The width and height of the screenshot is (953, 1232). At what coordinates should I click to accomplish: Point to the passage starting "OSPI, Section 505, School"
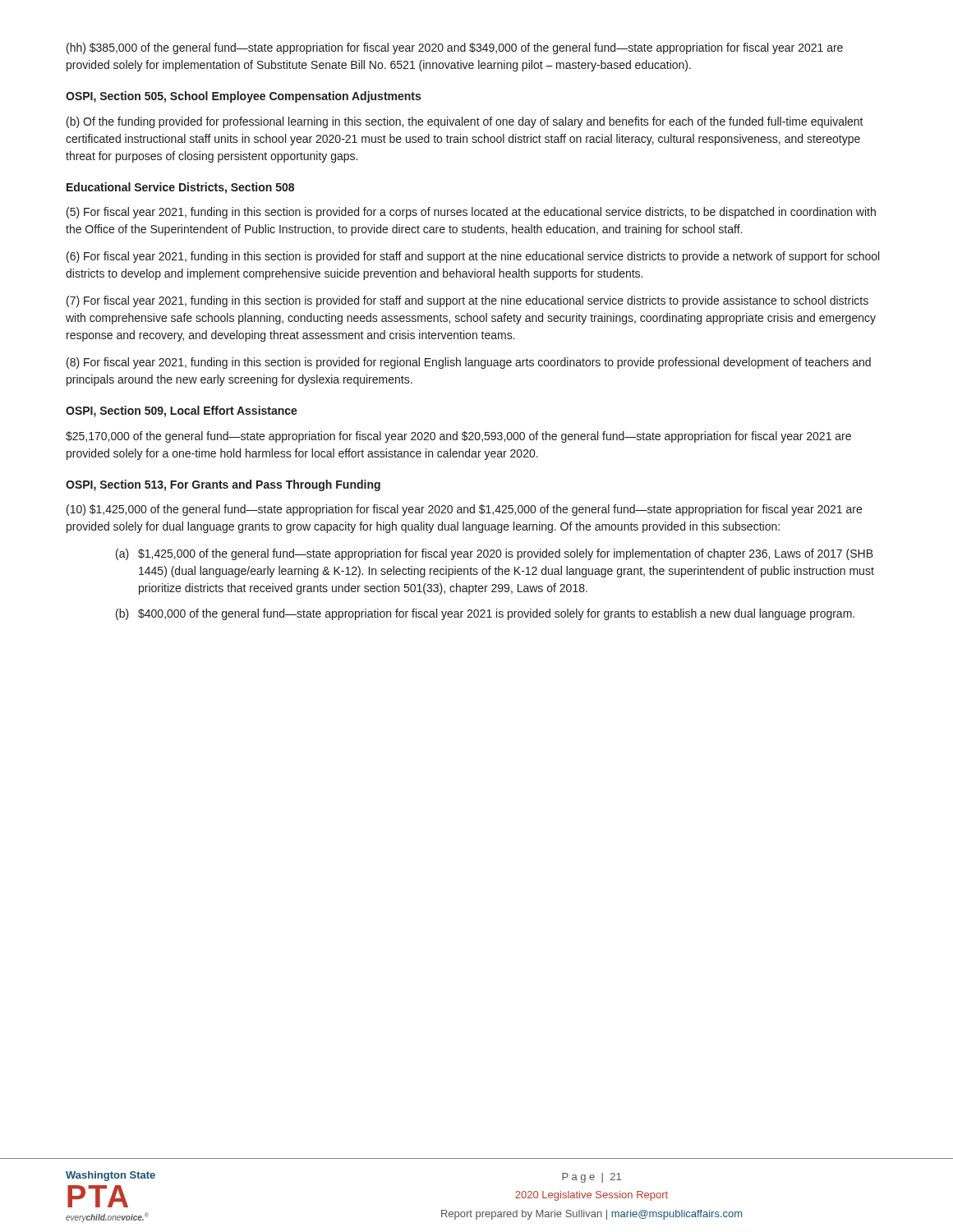[243, 97]
